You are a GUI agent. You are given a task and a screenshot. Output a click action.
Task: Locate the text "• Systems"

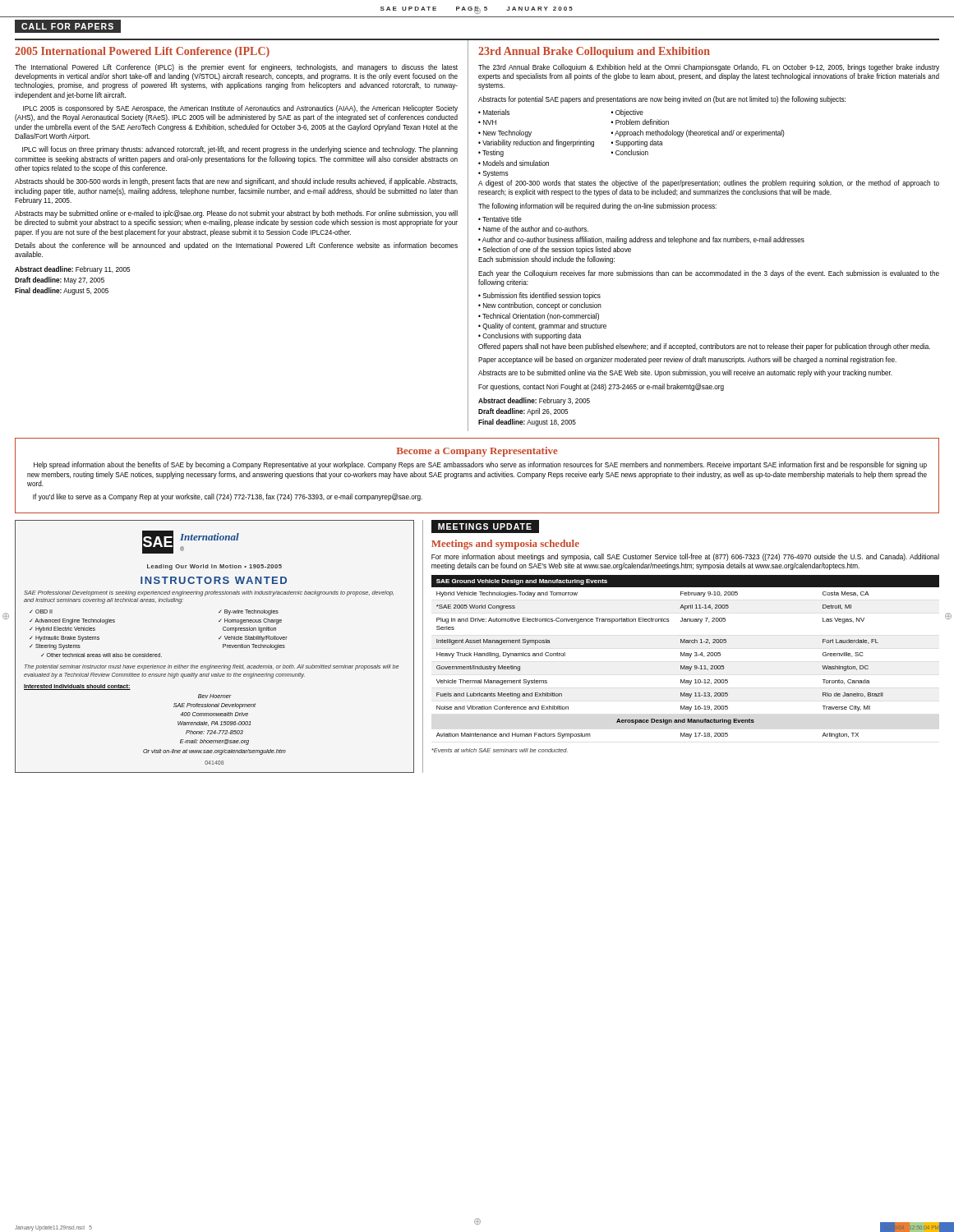pos(493,174)
